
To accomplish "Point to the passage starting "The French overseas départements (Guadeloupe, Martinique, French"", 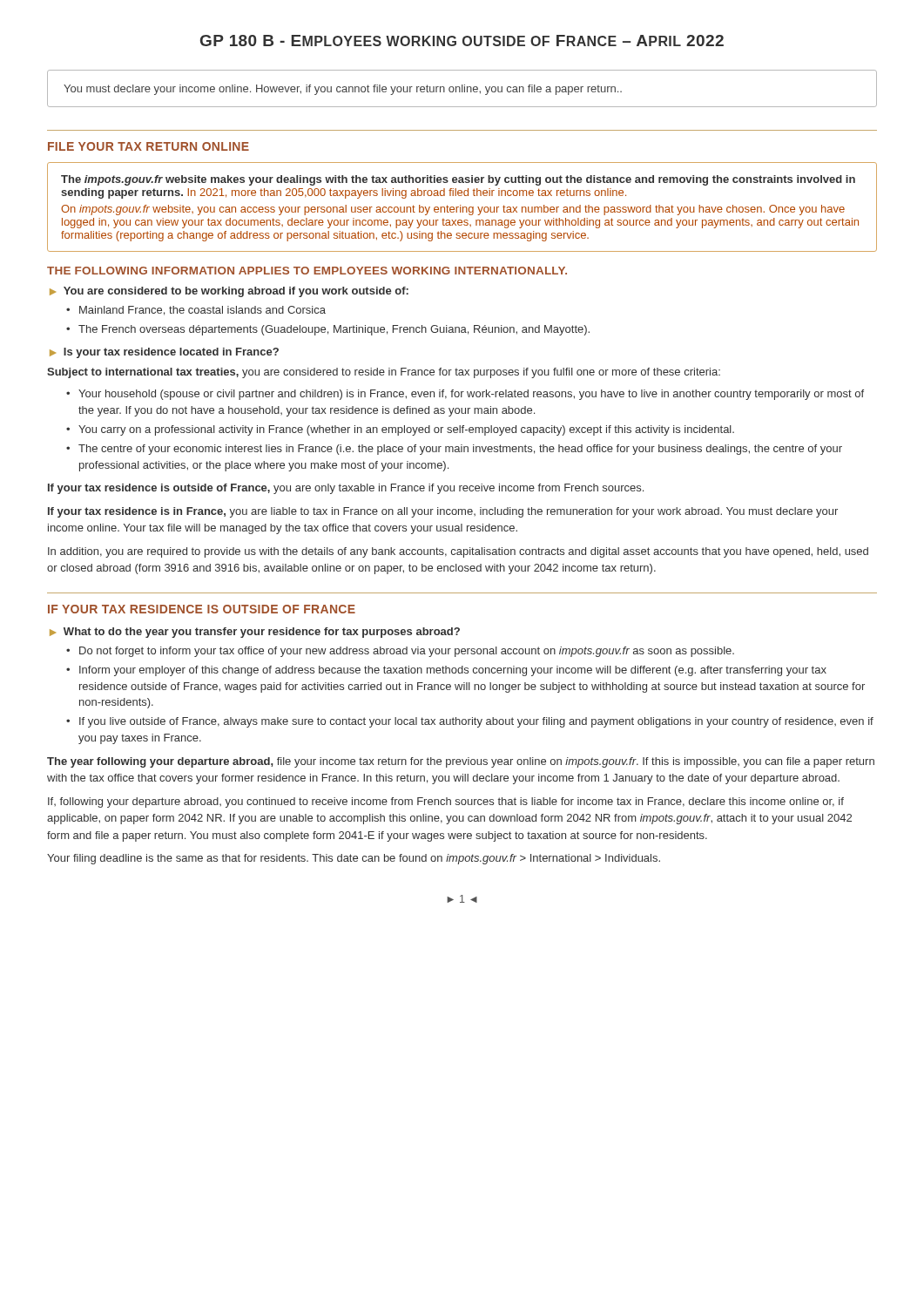I will tap(334, 329).
